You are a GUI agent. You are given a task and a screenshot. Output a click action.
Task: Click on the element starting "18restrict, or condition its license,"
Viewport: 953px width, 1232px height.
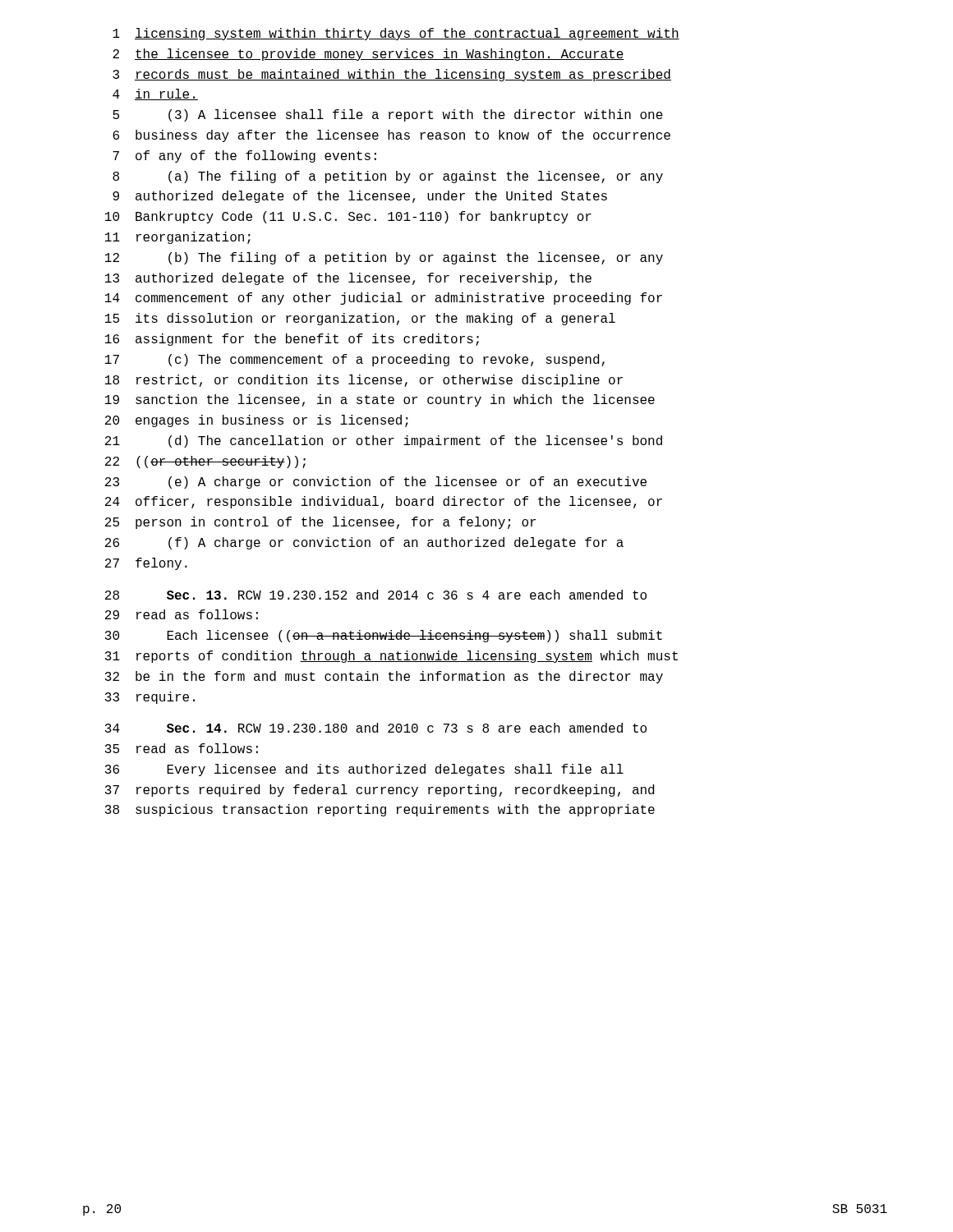tap(485, 381)
